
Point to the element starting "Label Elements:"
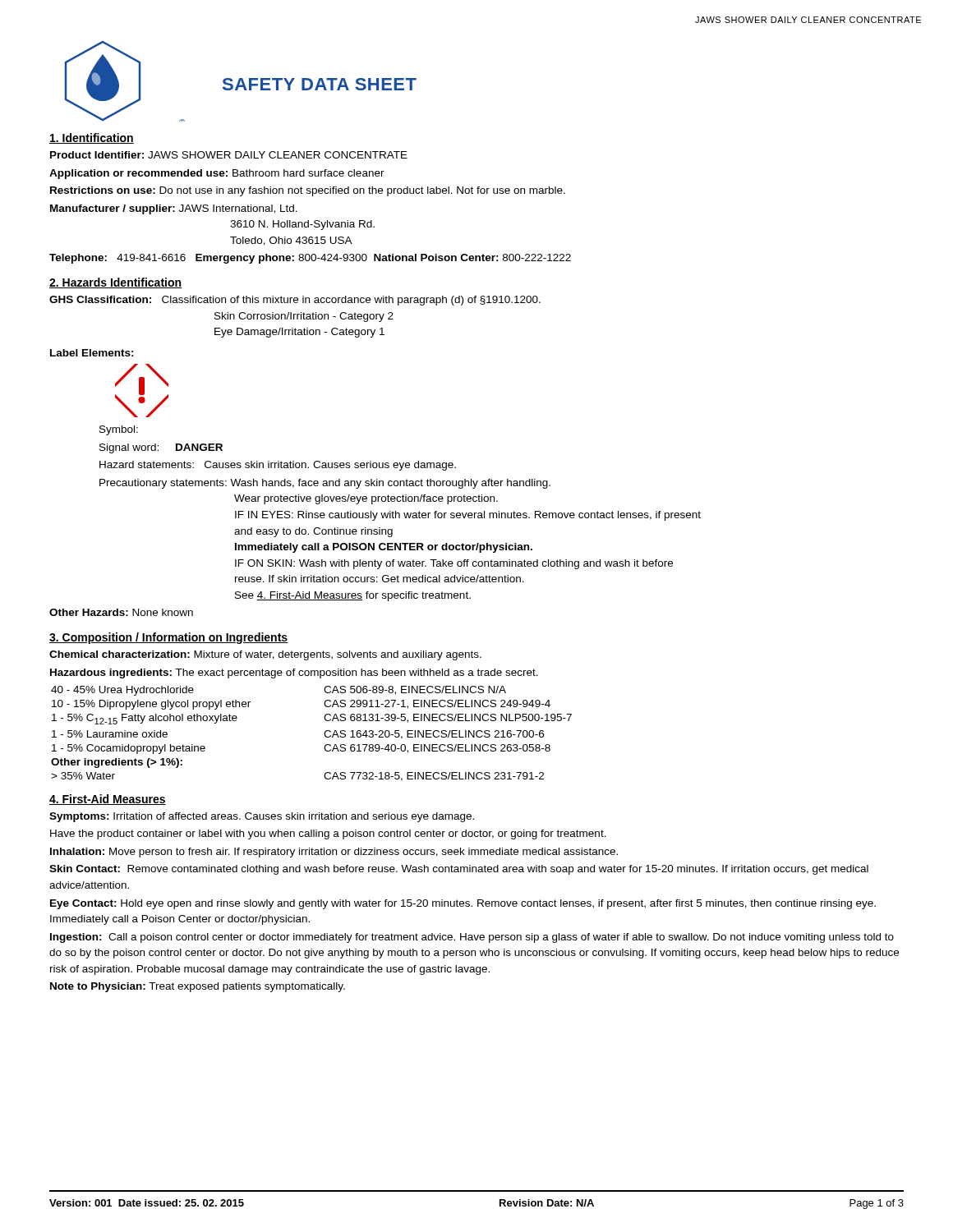[x=92, y=352]
